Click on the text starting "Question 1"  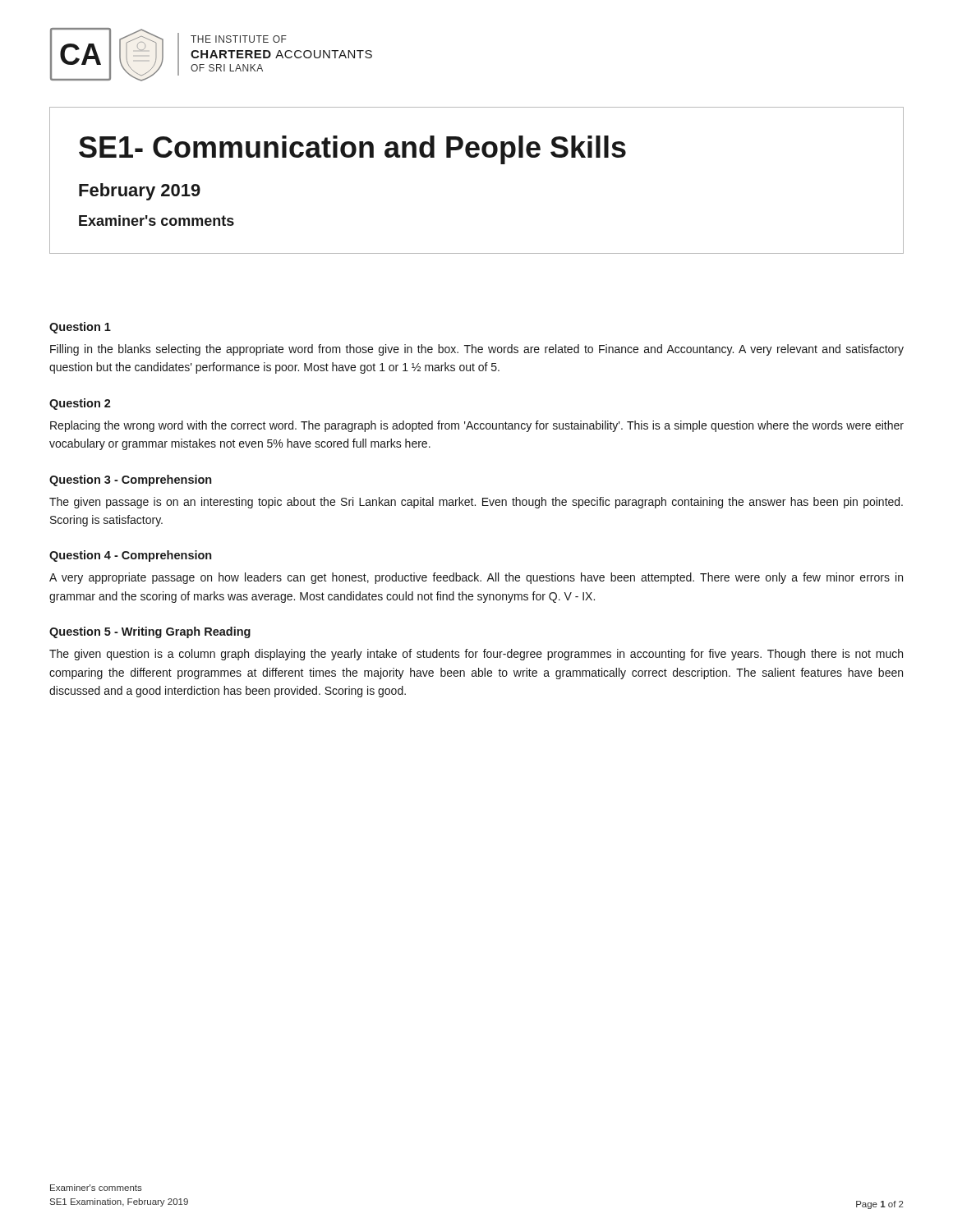pyautogui.click(x=80, y=327)
